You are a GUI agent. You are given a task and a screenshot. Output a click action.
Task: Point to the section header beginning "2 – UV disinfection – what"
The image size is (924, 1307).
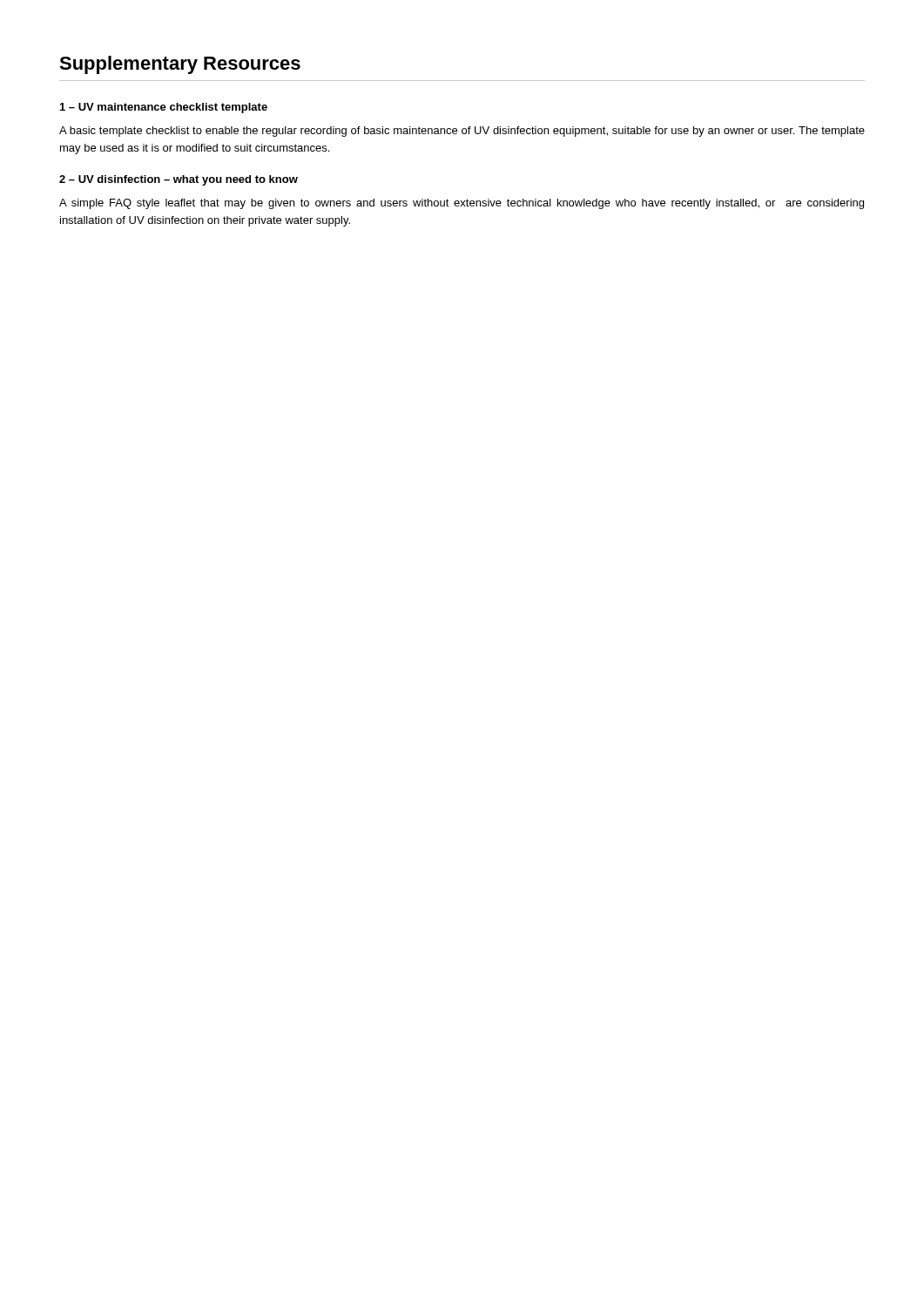coord(178,179)
